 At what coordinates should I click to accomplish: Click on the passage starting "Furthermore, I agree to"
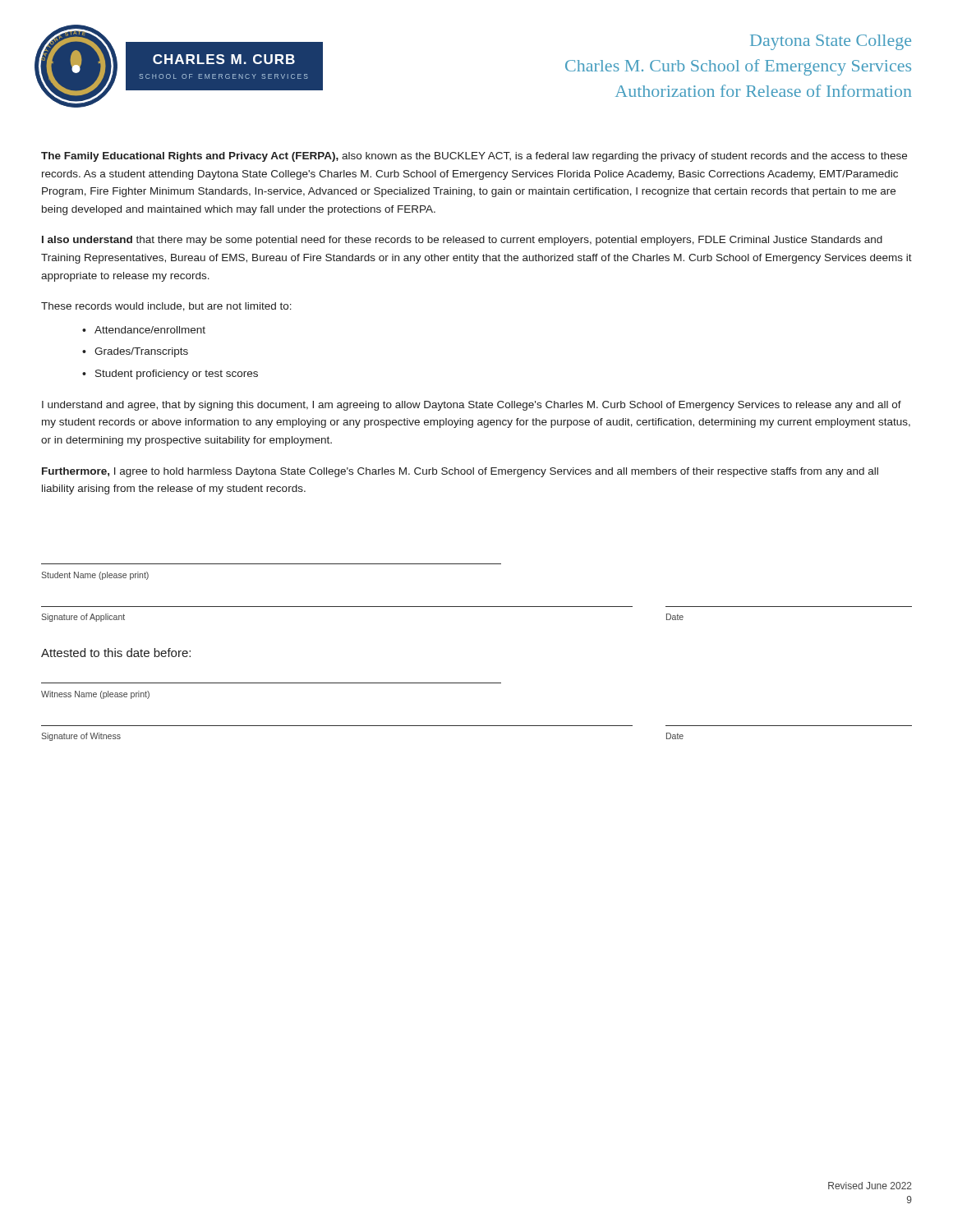point(460,480)
